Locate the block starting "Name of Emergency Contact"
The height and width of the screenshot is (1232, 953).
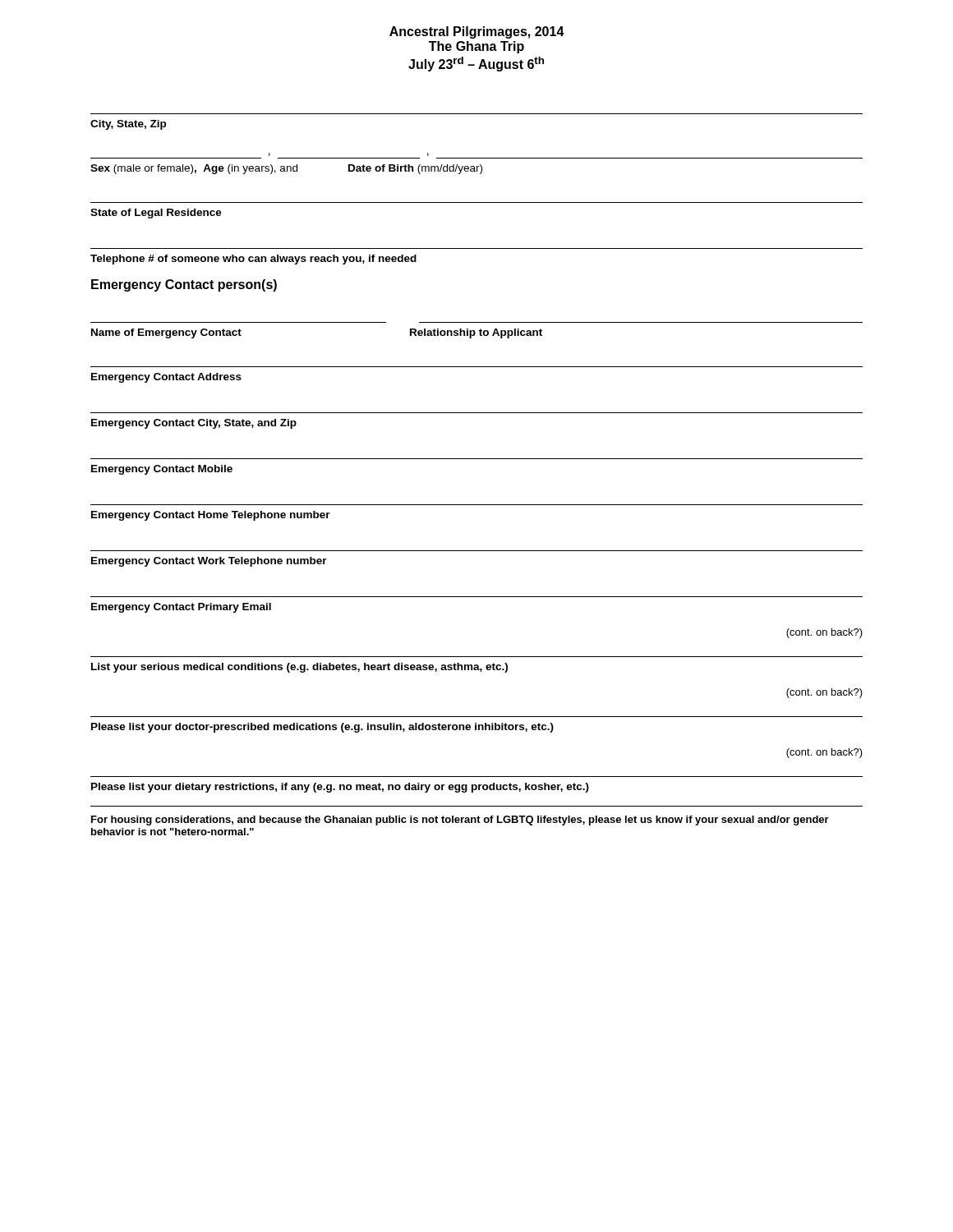pos(476,323)
